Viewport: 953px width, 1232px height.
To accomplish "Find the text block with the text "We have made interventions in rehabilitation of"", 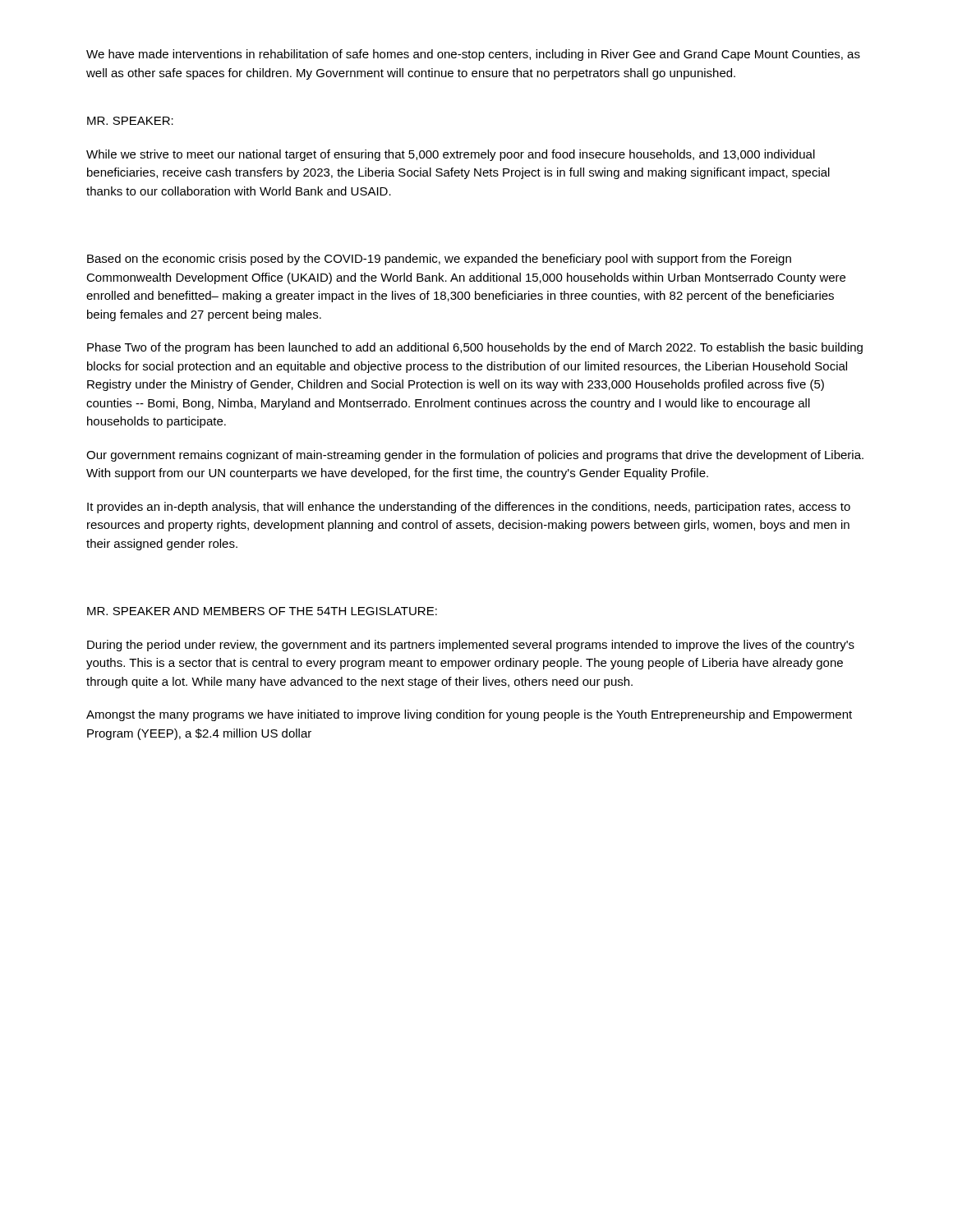I will point(473,63).
